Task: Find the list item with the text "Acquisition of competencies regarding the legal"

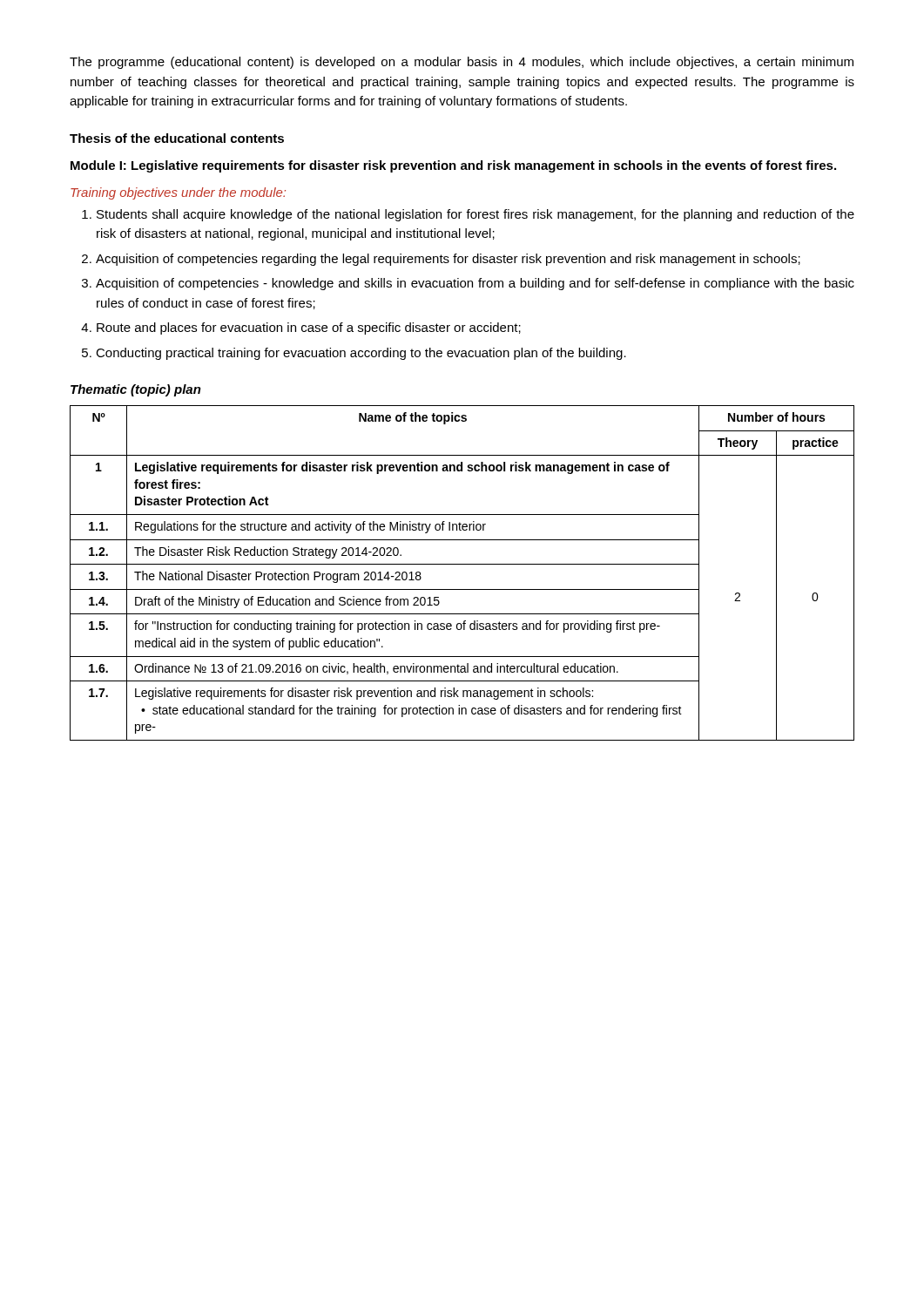Action: (x=448, y=258)
